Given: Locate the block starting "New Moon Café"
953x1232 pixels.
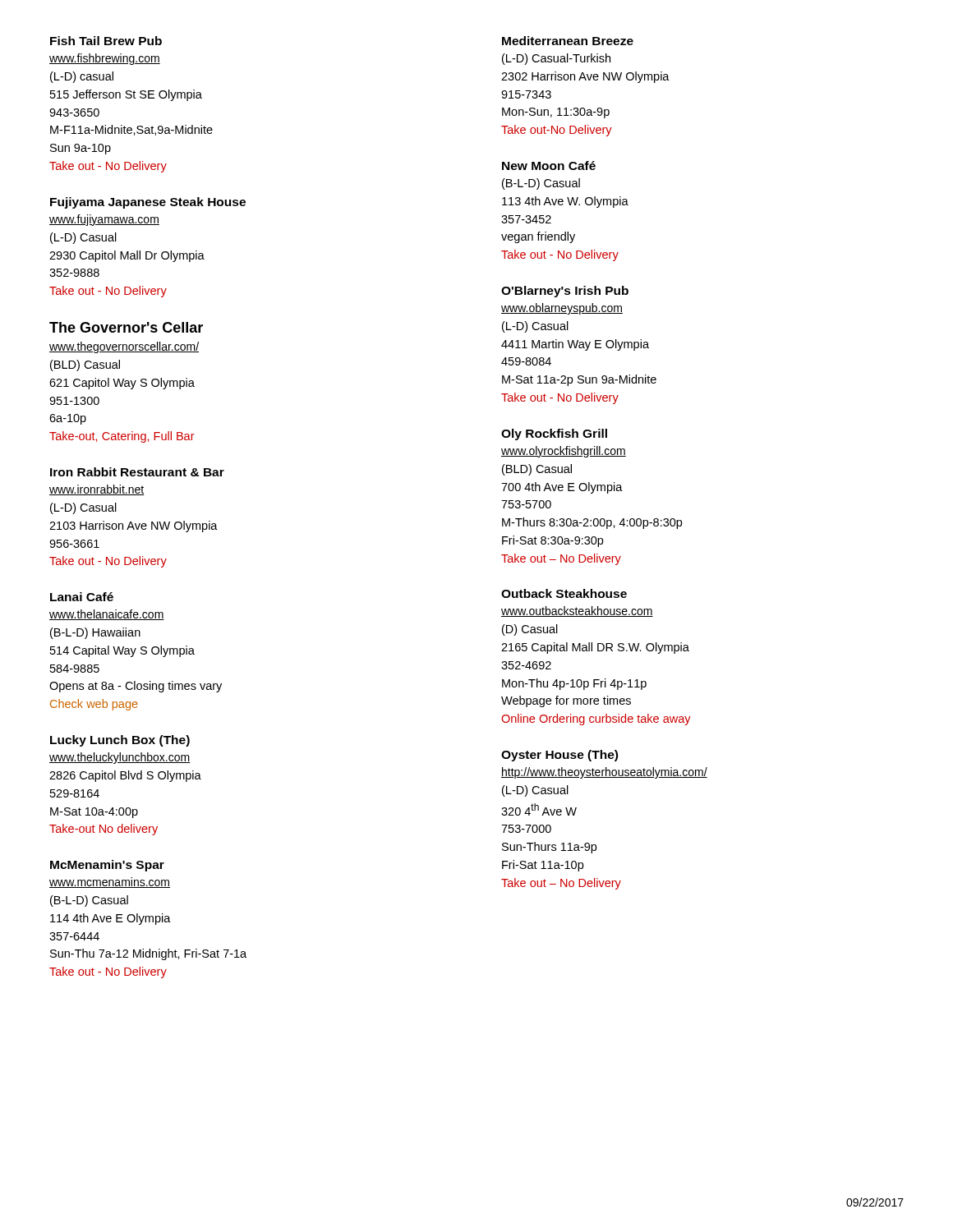Looking at the screenshot, I should pyautogui.click(x=549, y=165).
